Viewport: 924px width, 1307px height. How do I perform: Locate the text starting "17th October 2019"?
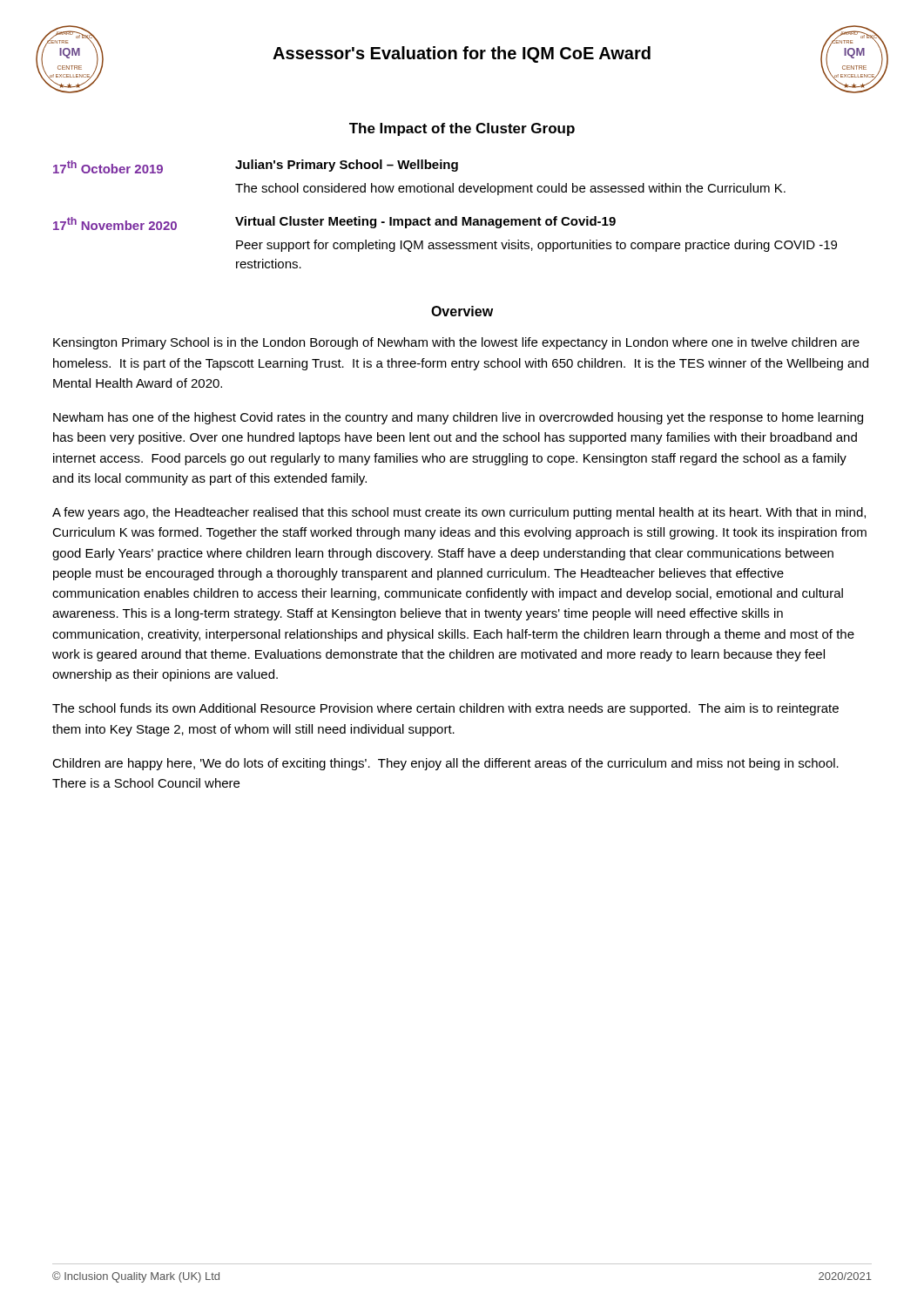pyautogui.click(x=108, y=167)
